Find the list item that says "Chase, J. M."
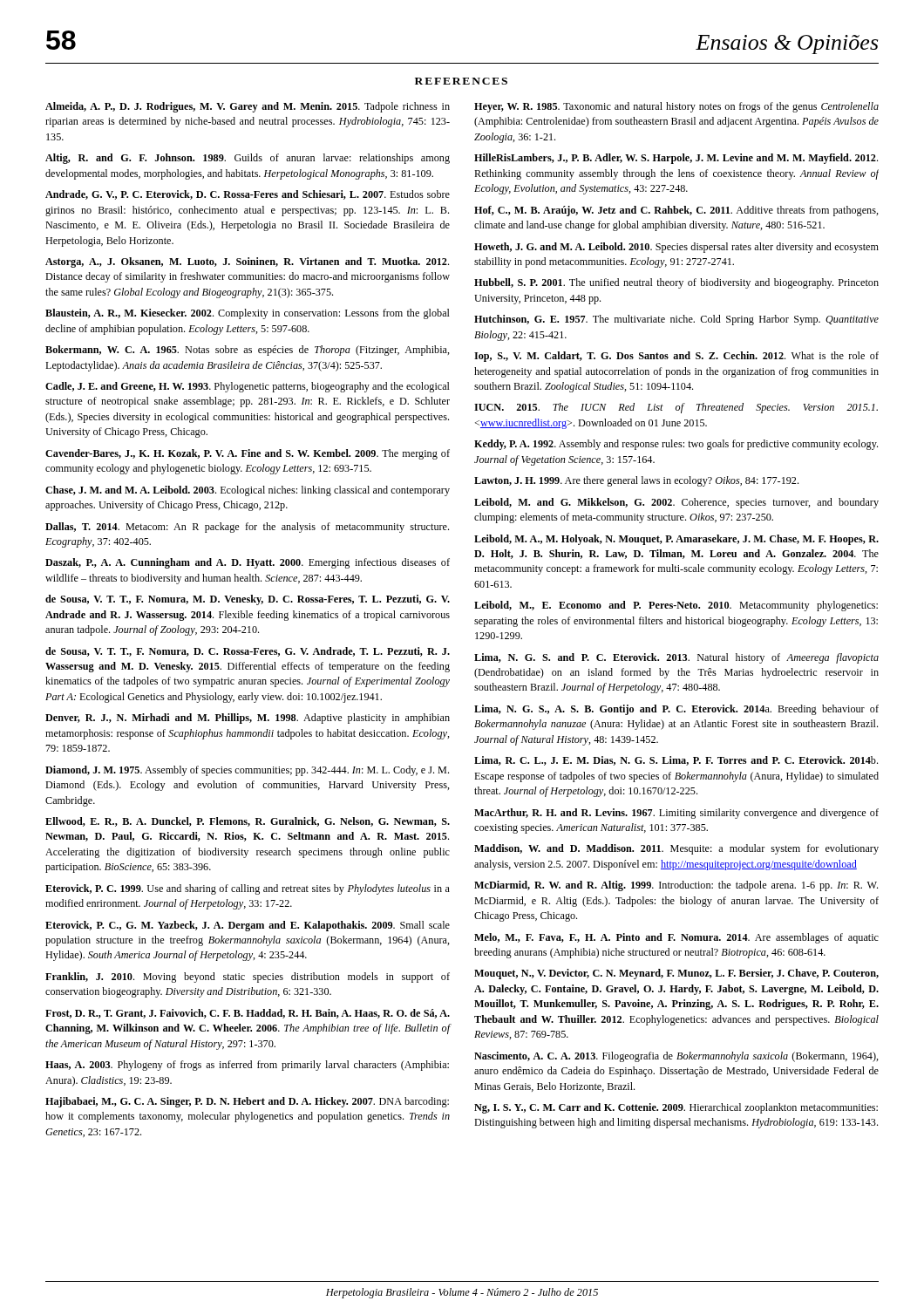This screenshot has height=1308, width=924. [x=248, y=497]
